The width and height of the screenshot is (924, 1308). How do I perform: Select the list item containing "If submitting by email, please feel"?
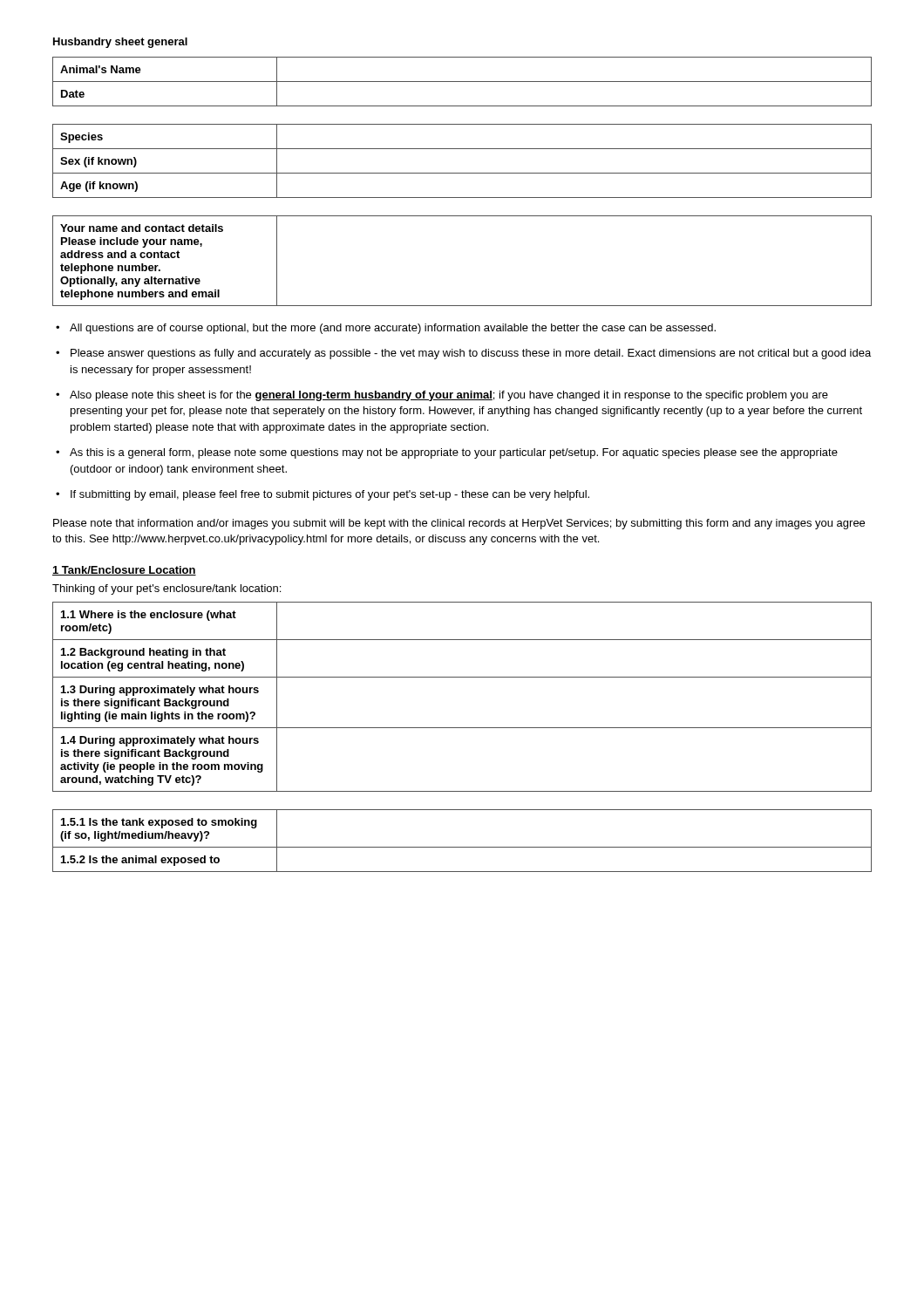(x=330, y=494)
